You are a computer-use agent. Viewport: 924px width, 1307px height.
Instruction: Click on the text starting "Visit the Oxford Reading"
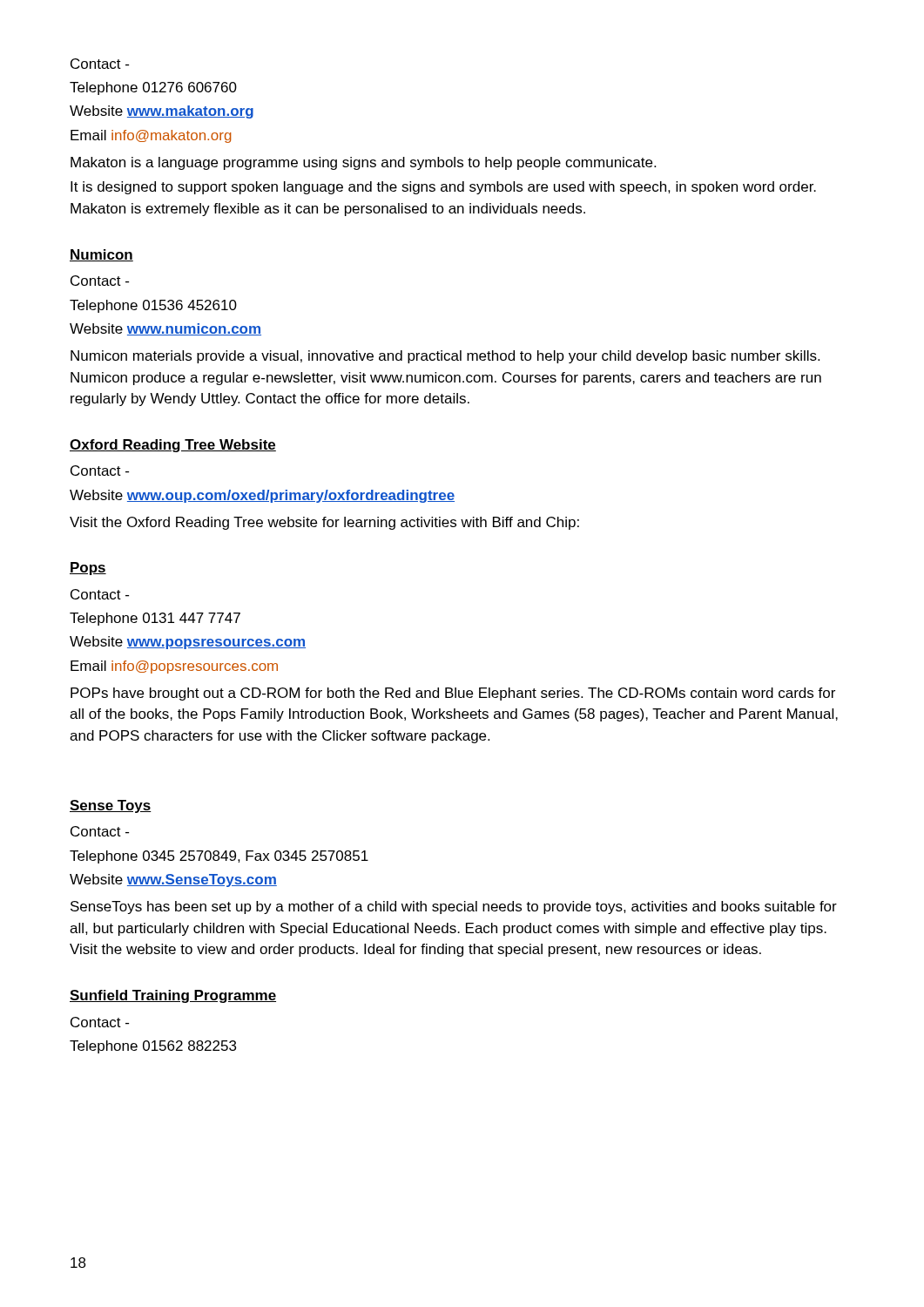462,523
